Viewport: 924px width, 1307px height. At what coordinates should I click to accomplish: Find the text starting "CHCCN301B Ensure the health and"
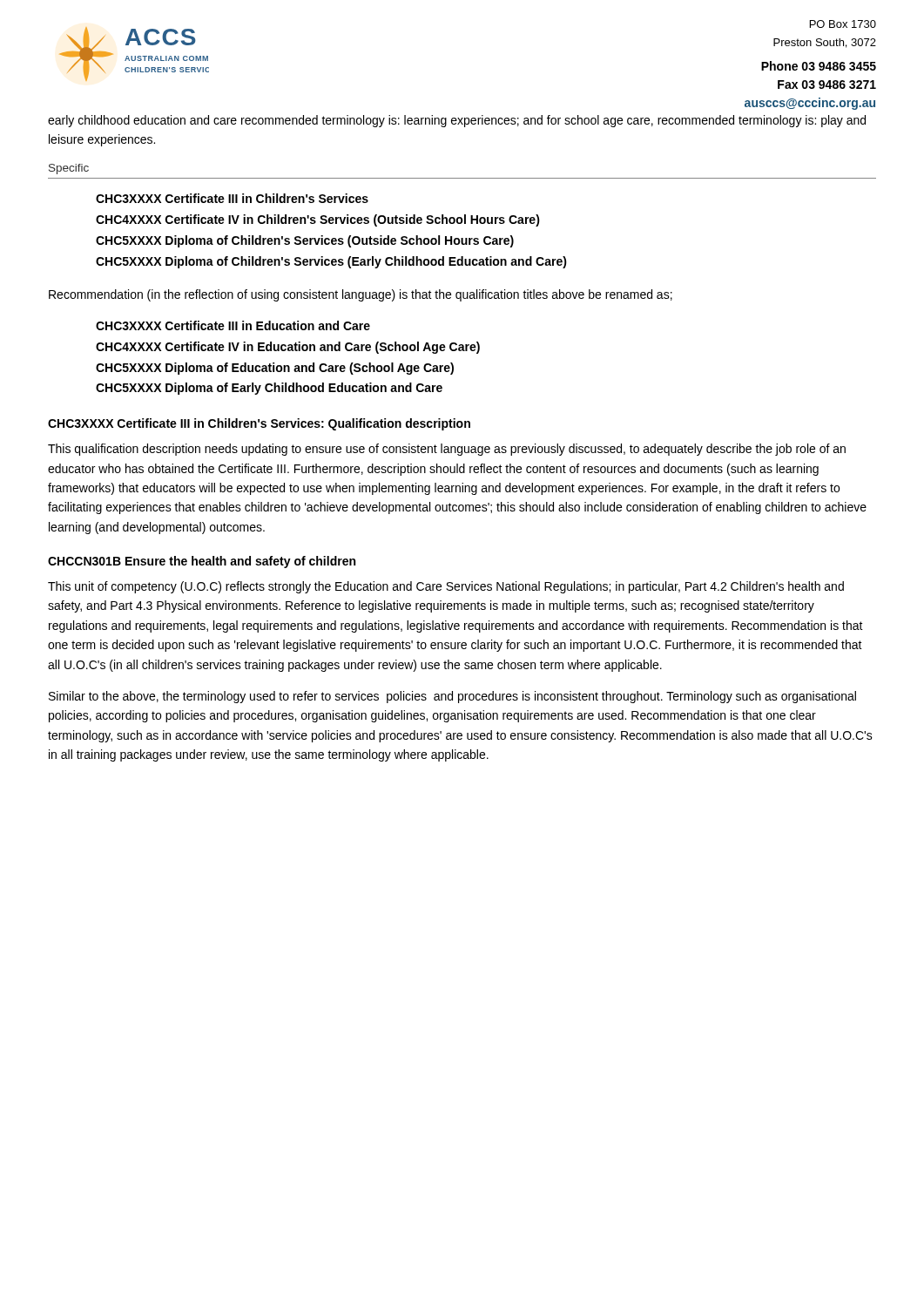(202, 561)
